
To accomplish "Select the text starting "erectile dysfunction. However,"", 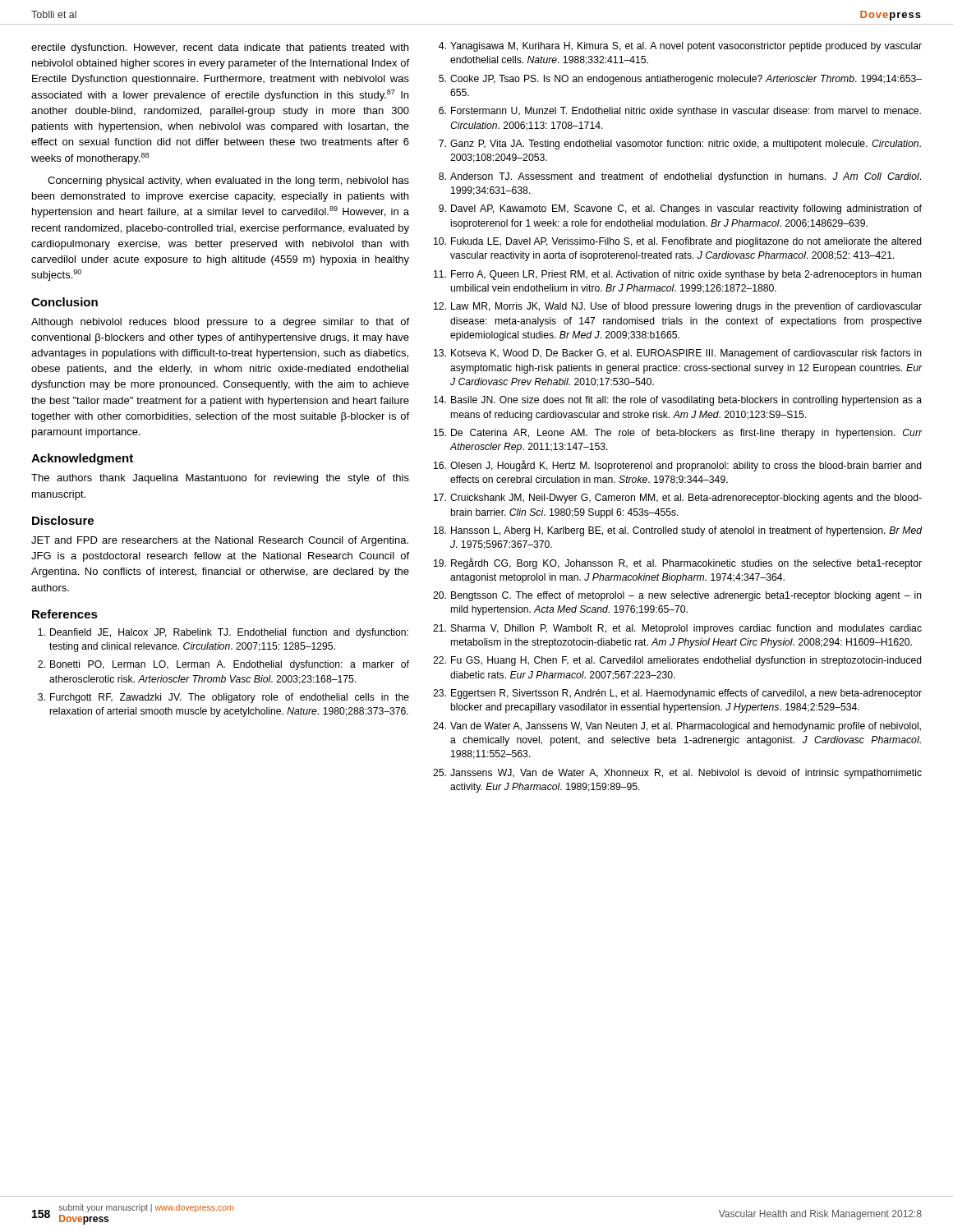I will pos(220,103).
